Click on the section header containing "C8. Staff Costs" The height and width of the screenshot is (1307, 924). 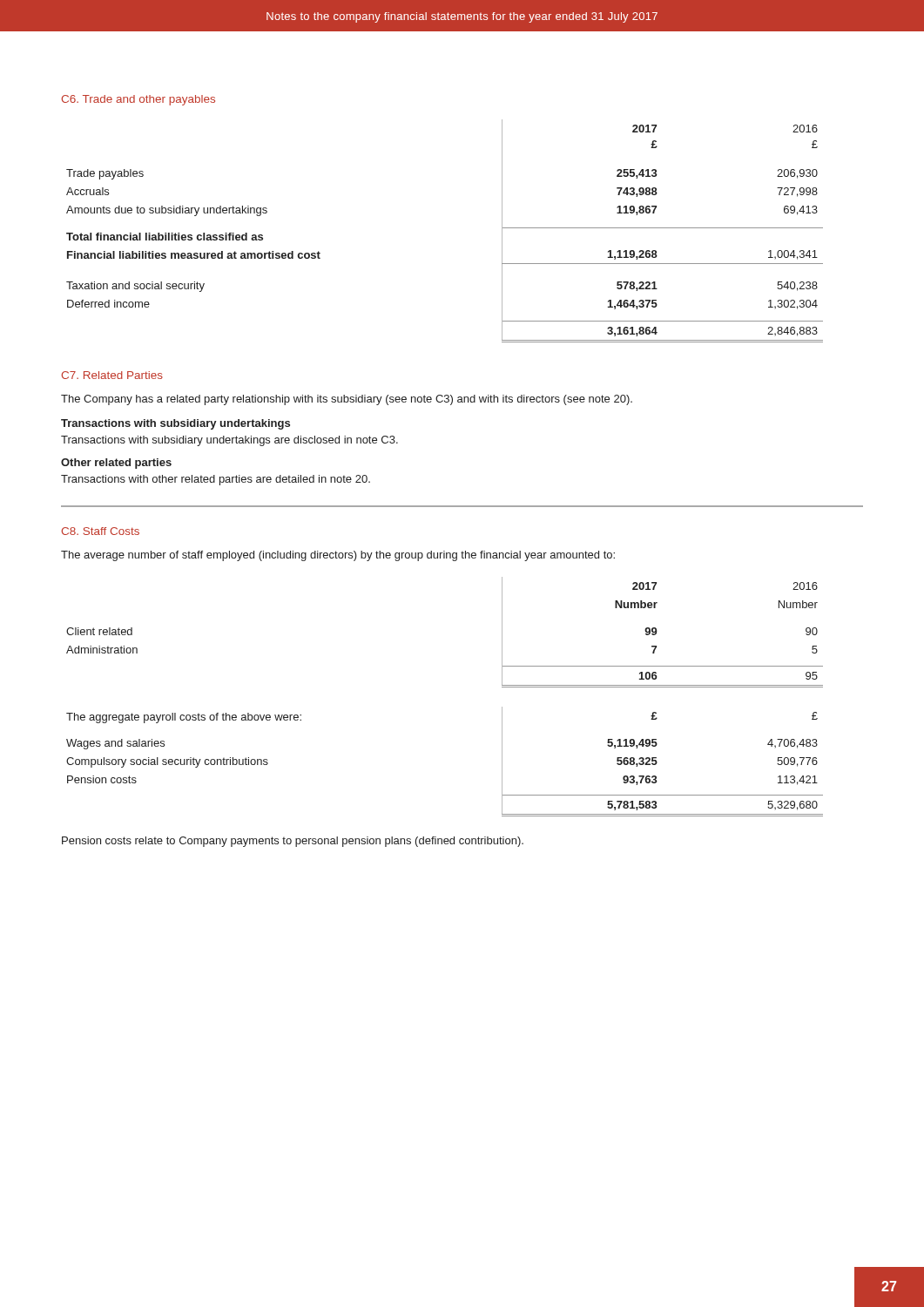(100, 531)
